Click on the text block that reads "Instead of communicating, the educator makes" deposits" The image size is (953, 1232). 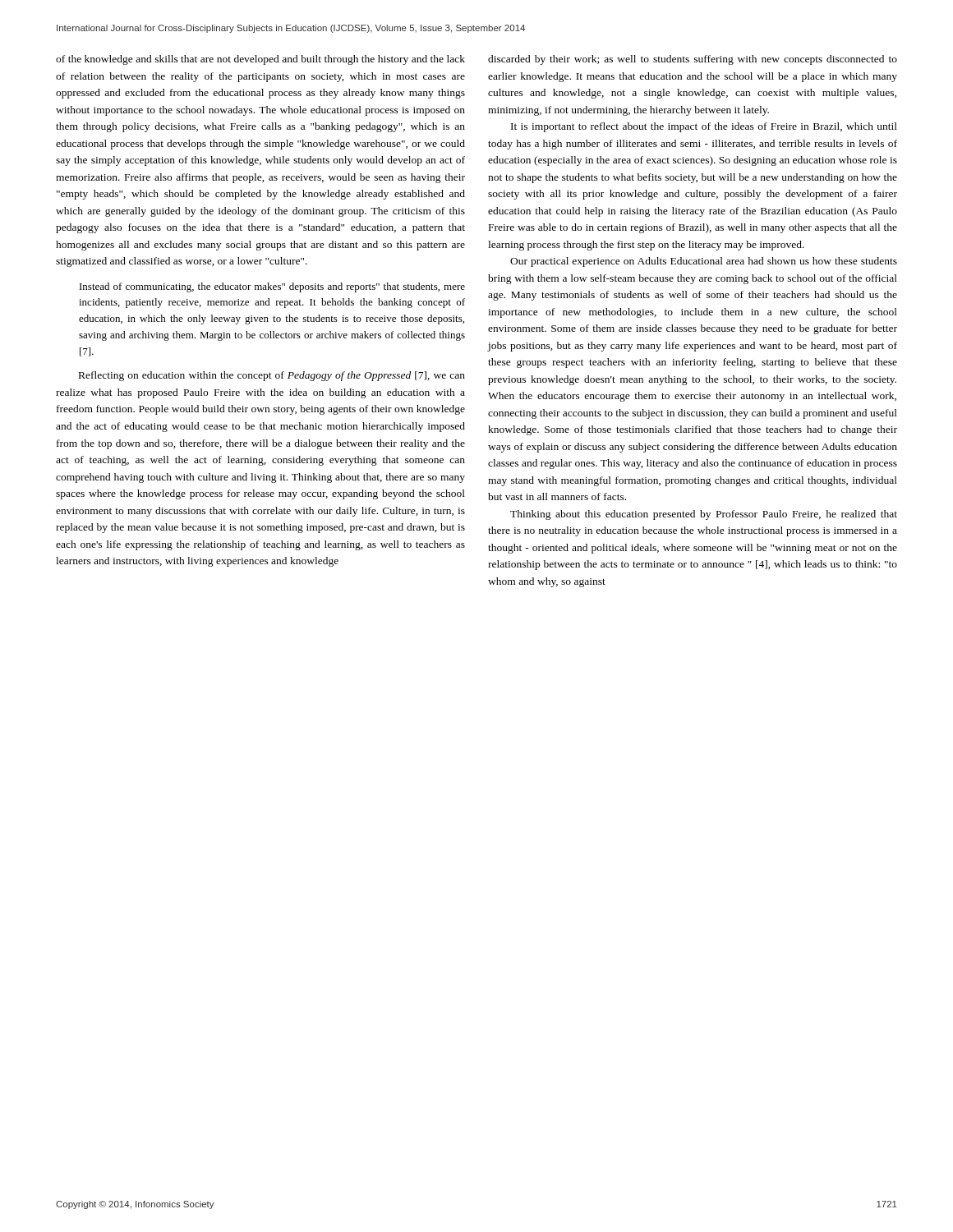pos(272,318)
